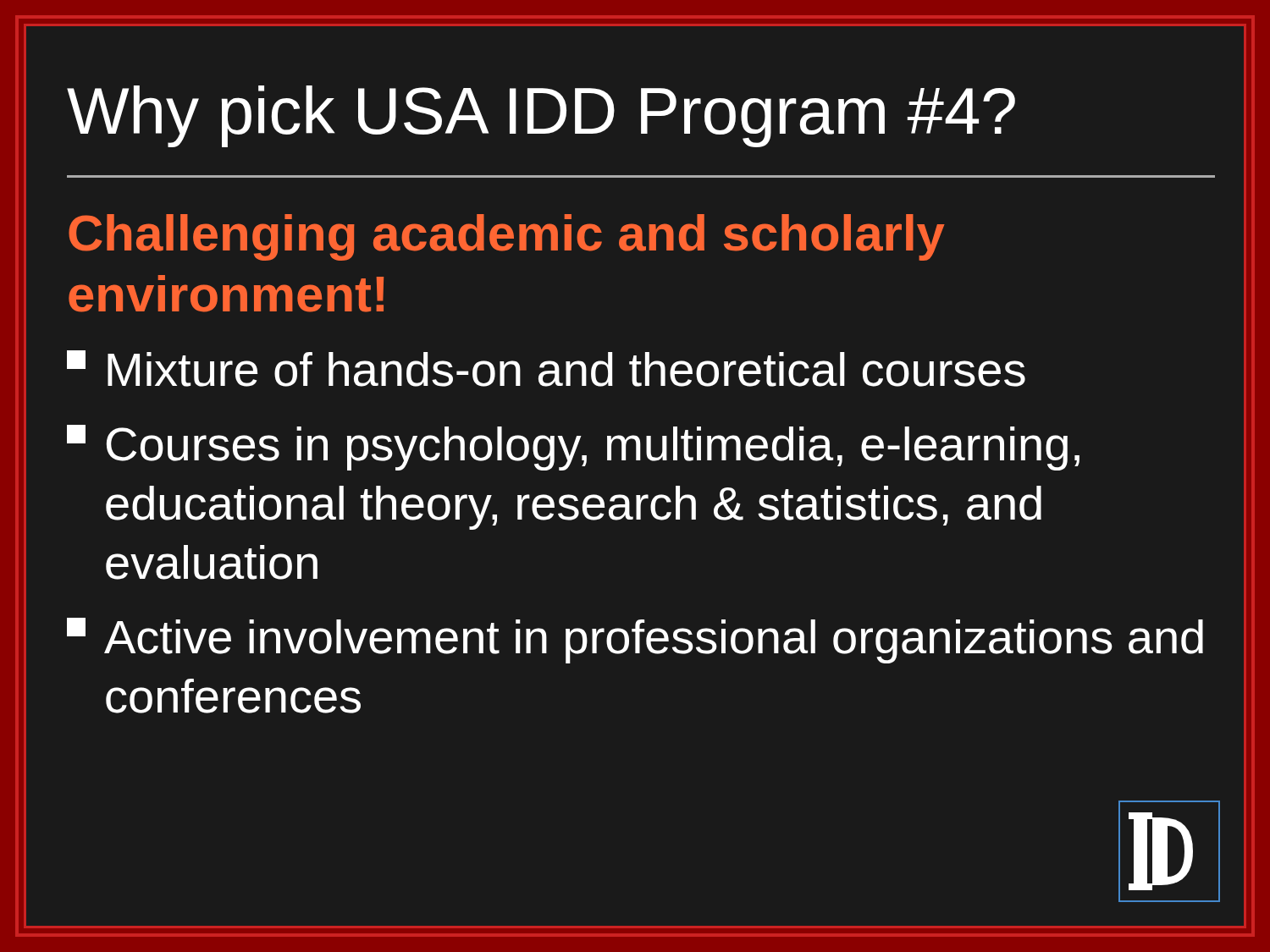Viewport: 1270px width, 952px height.
Task: Find the title
Action: pos(641,119)
